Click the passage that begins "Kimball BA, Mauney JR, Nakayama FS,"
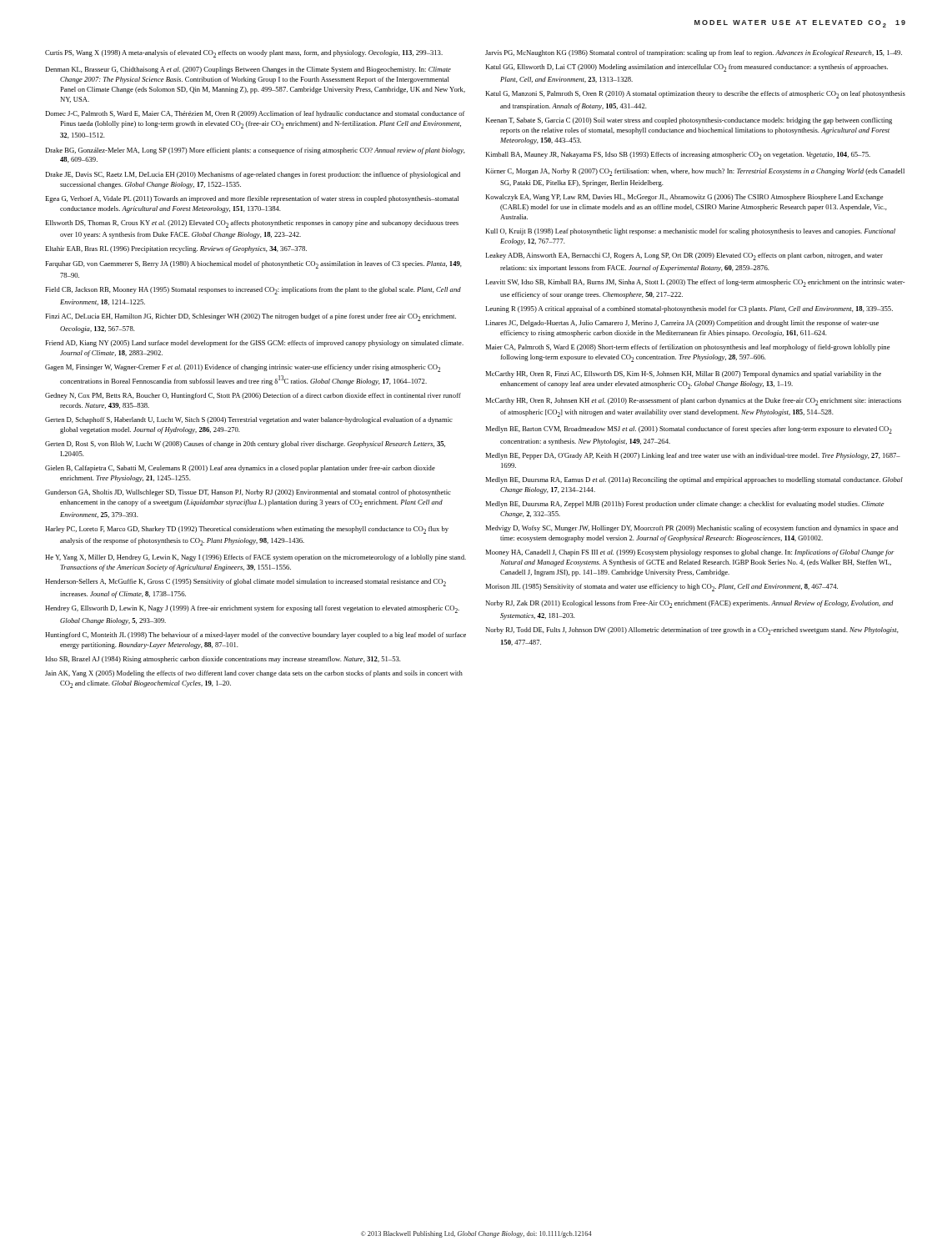The height and width of the screenshot is (1251, 952). [x=678, y=155]
